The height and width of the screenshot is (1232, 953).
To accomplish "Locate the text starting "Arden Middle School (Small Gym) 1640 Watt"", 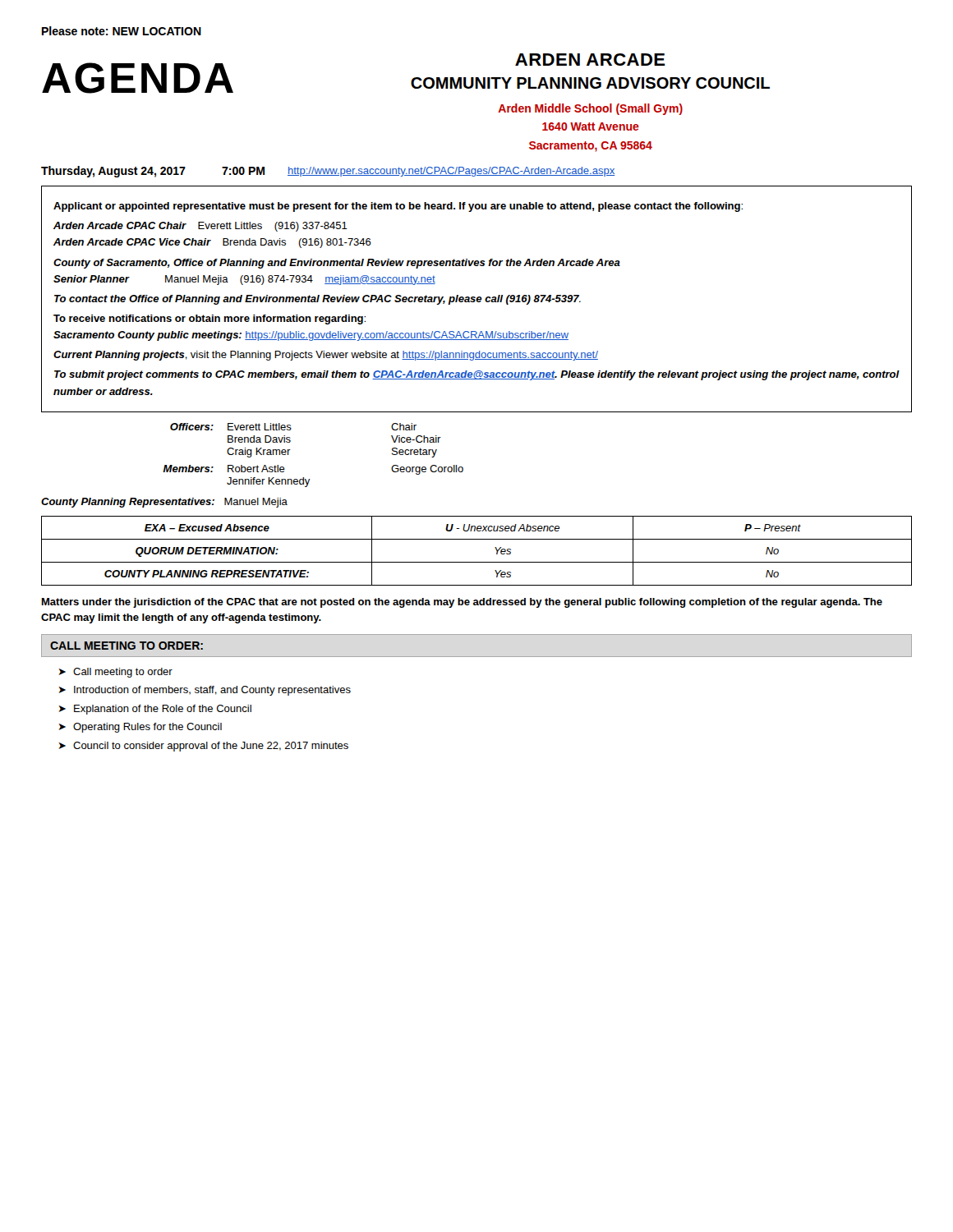I will [x=590, y=127].
